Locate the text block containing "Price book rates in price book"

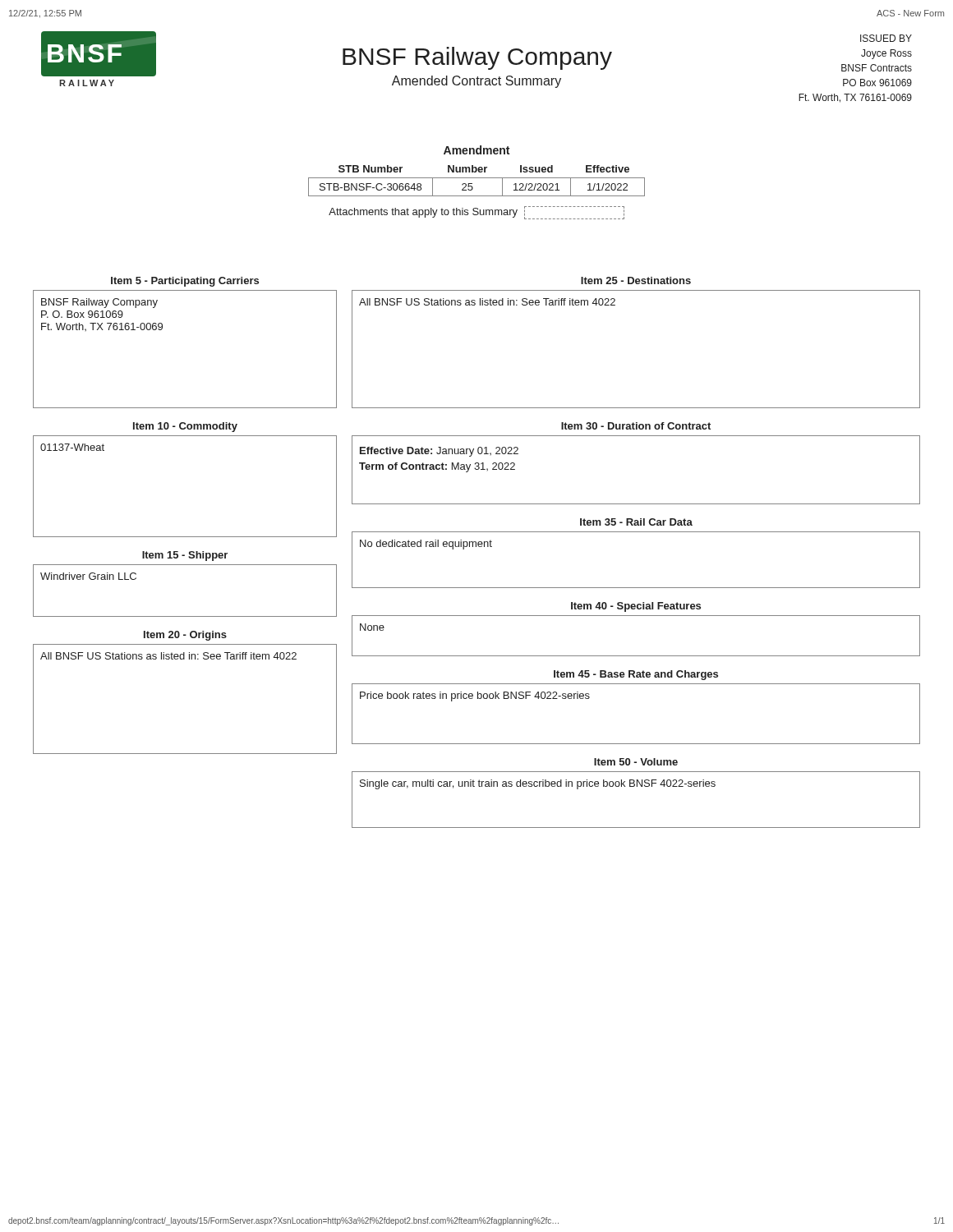pyautogui.click(x=474, y=695)
